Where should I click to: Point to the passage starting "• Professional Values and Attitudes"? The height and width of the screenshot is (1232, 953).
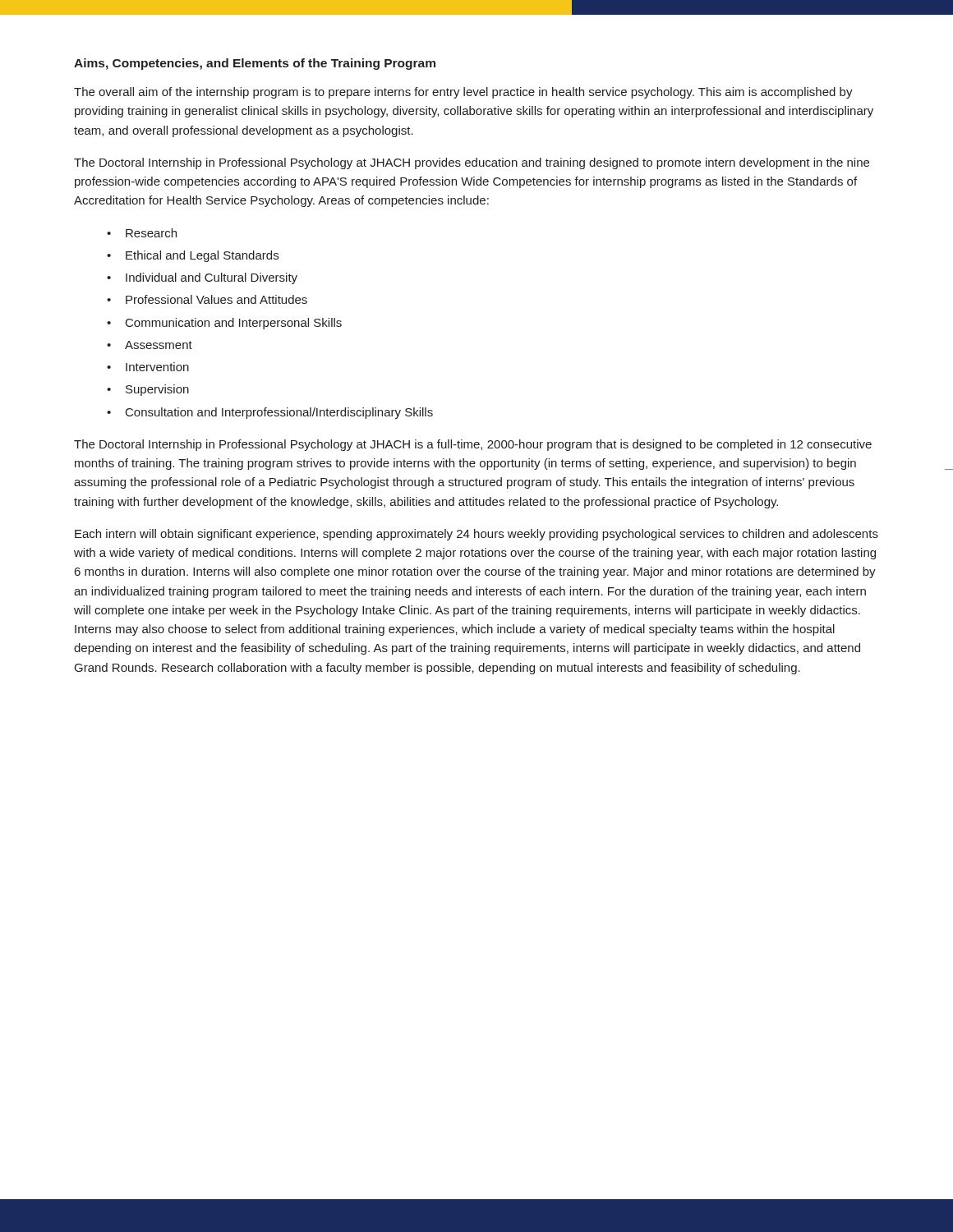(x=207, y=300)
